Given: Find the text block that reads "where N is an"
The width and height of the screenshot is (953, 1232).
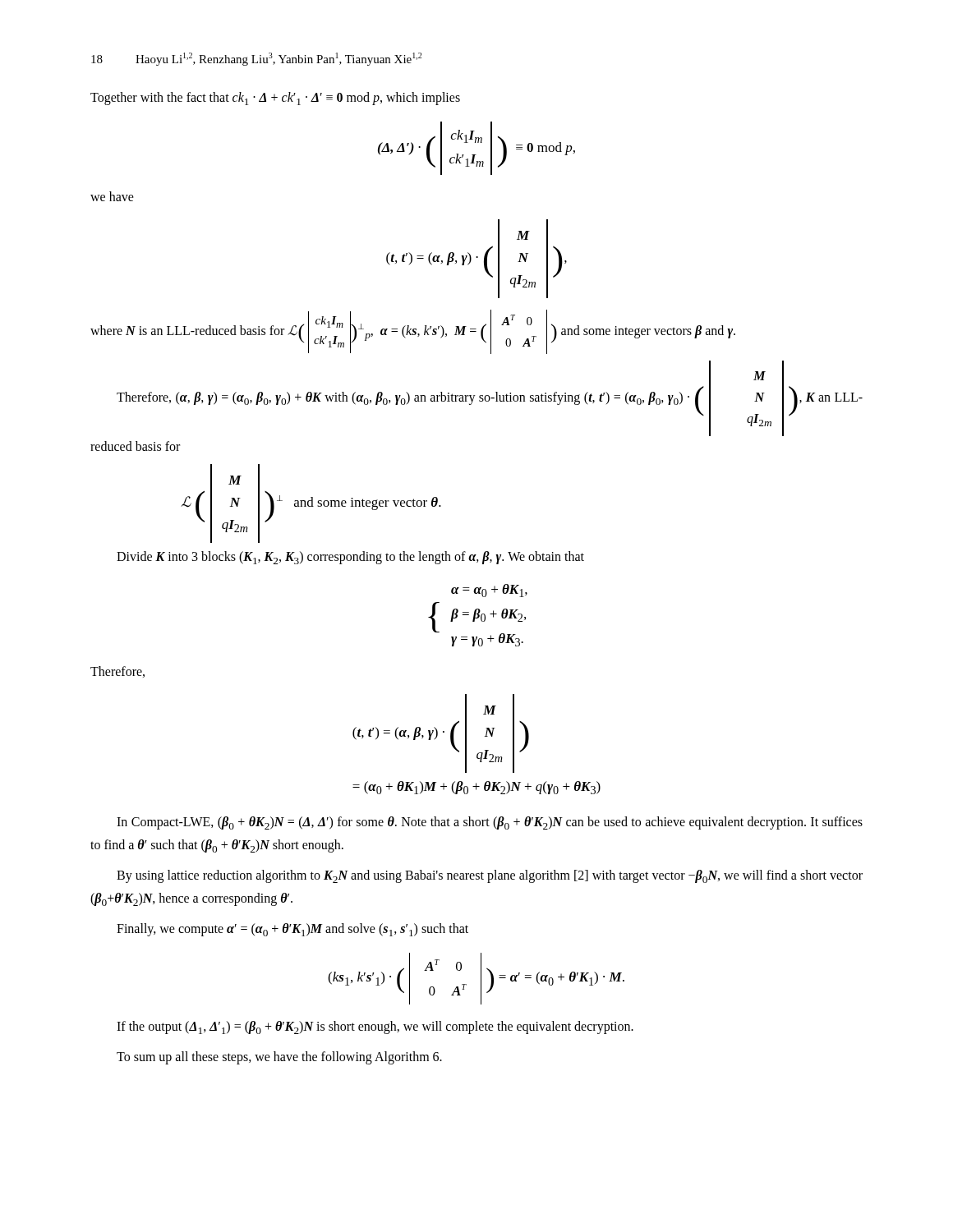Looking at the screenshot, I should click(x=413, y=332).
